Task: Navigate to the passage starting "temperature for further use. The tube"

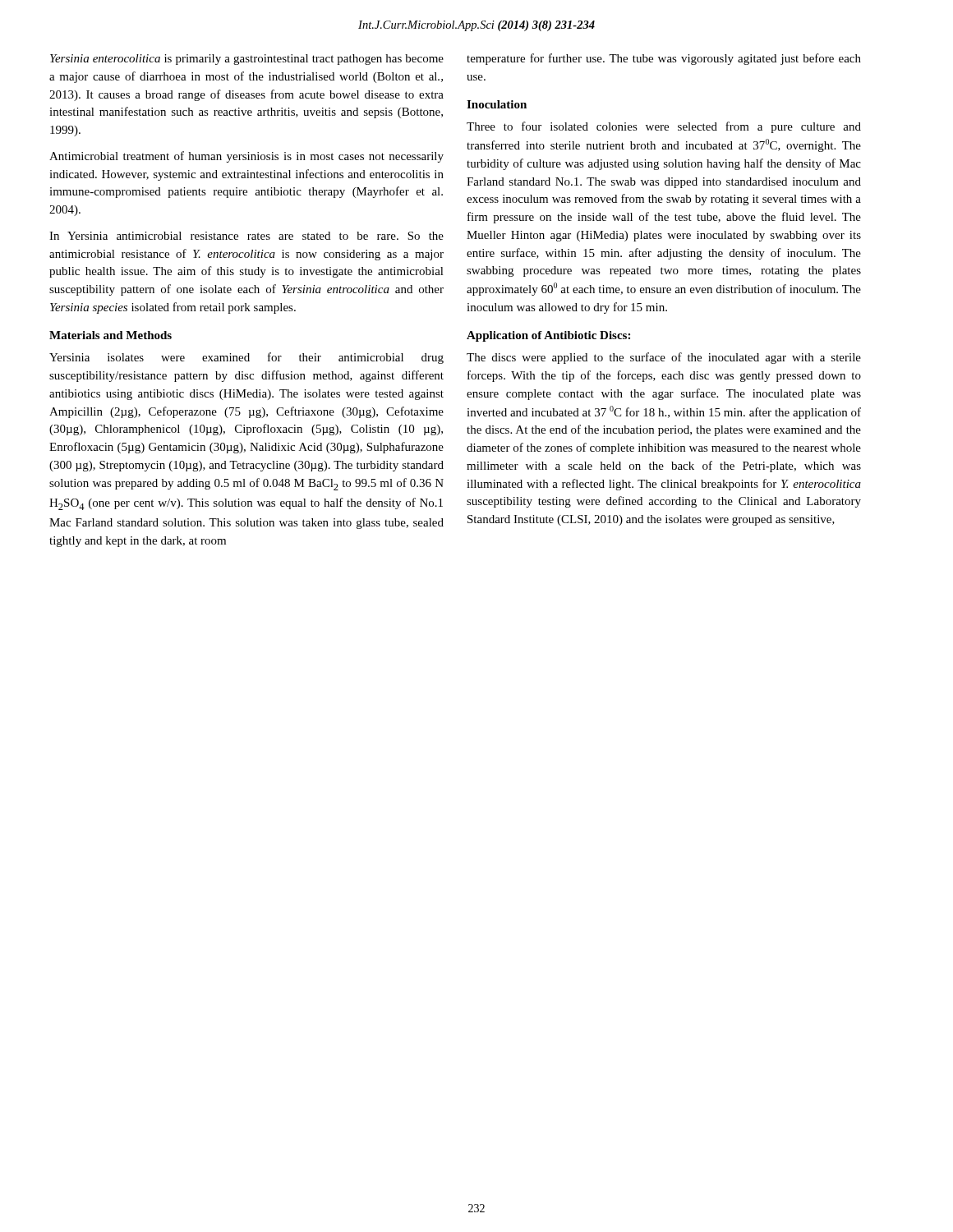Action: point(664,67)
